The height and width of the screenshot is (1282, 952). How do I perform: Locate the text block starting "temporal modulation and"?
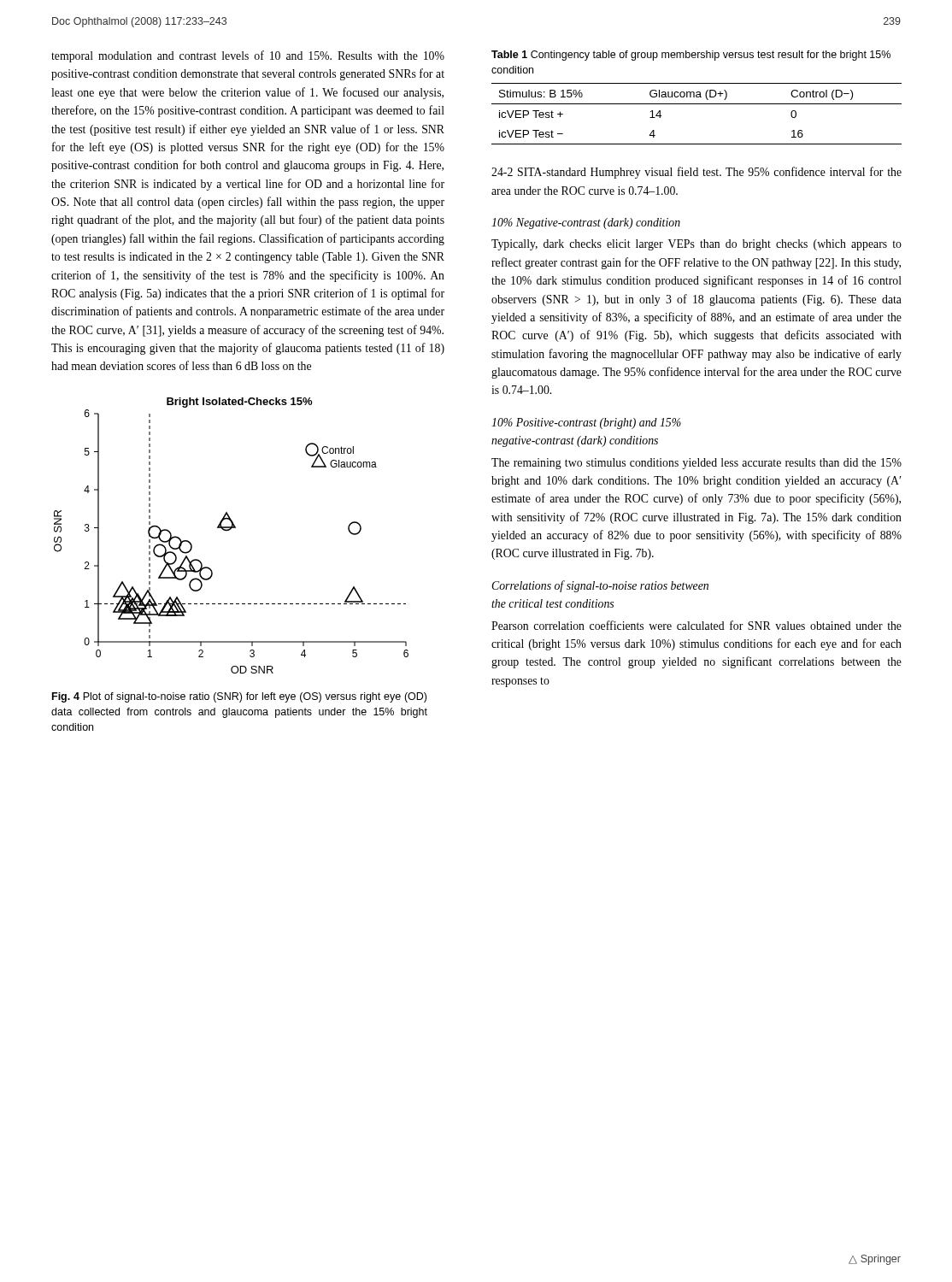pyautogui.click(x=248, y=211)
